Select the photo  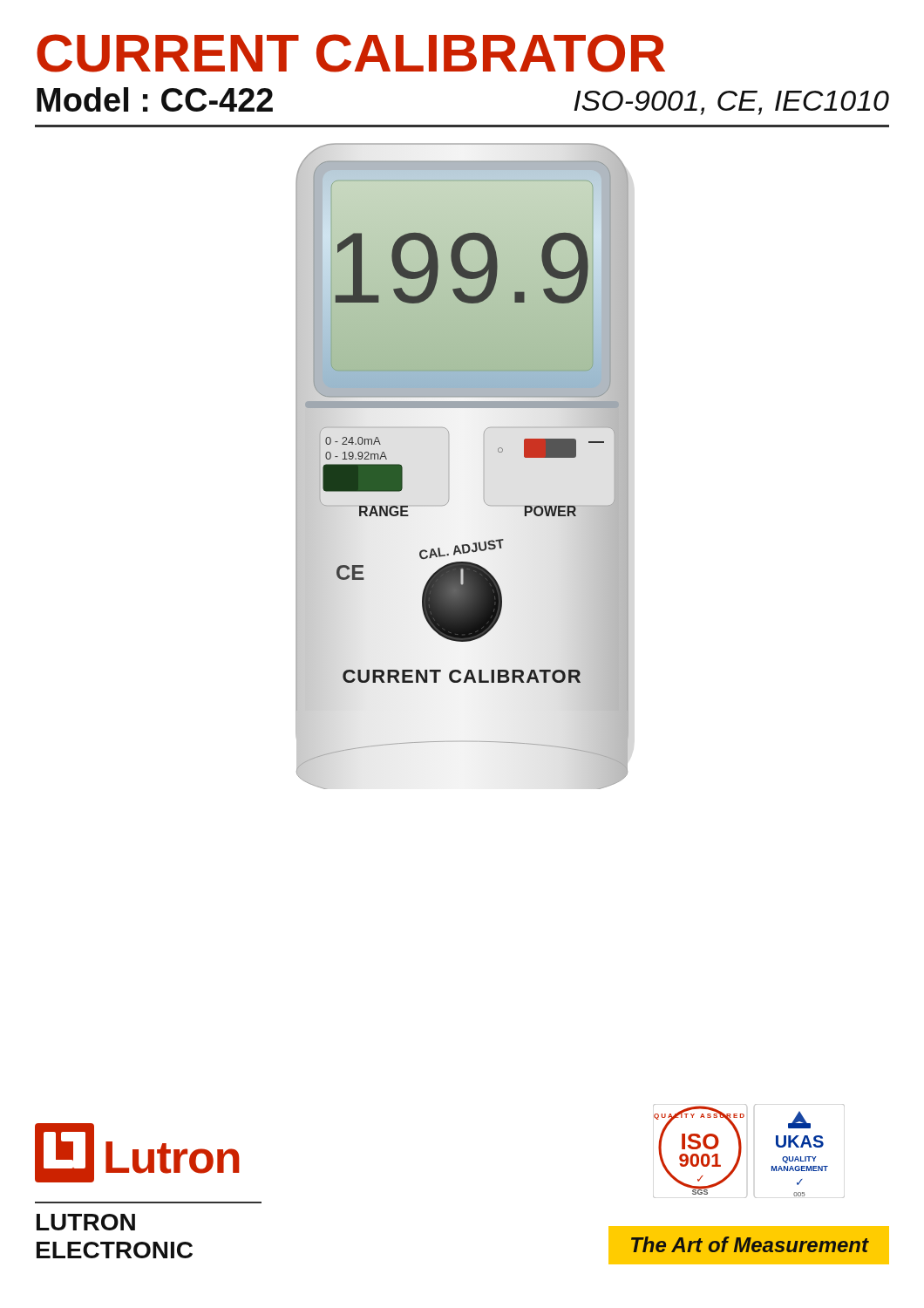462,458
